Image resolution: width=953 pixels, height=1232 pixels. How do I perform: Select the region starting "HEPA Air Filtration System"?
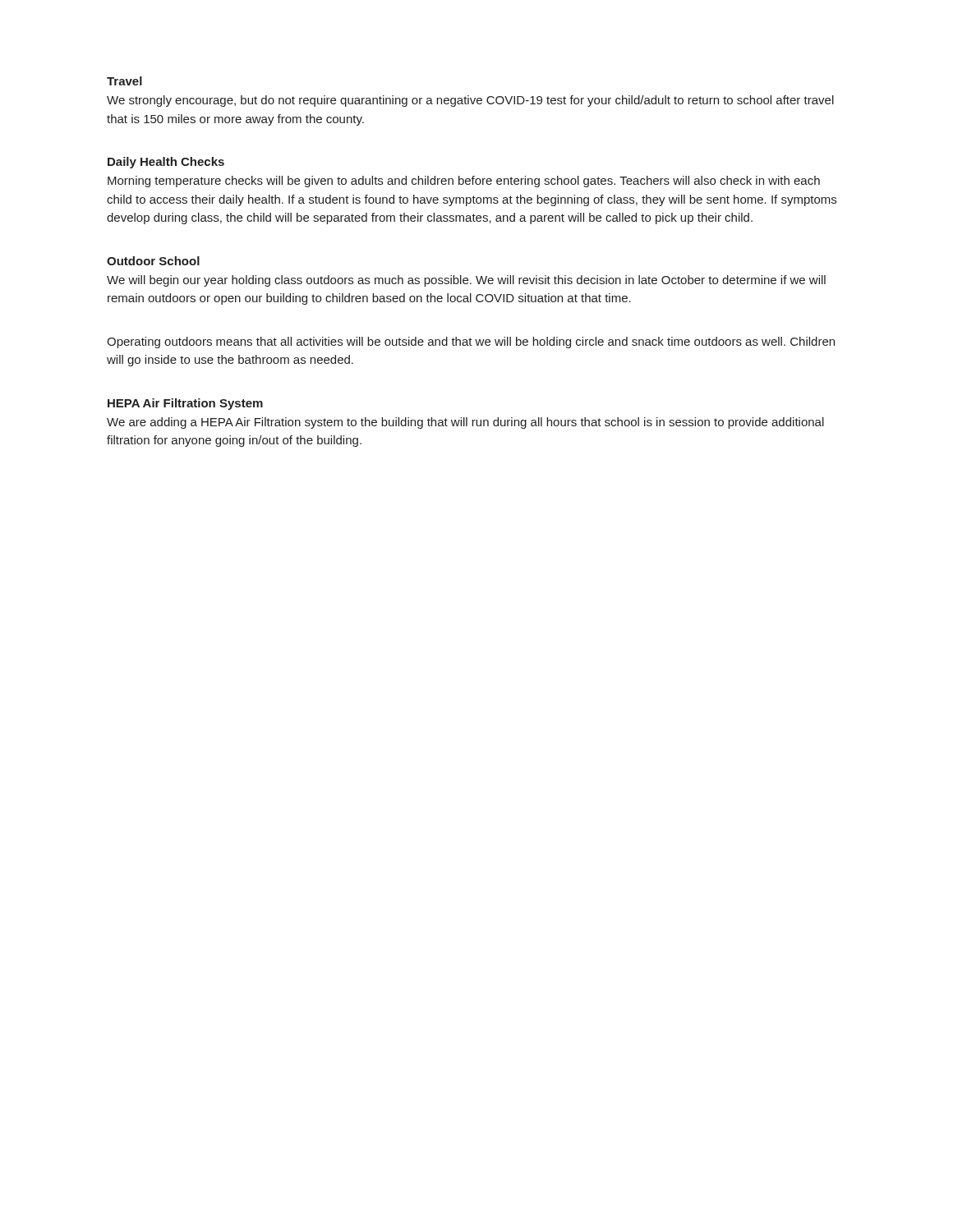click(185, 402)
